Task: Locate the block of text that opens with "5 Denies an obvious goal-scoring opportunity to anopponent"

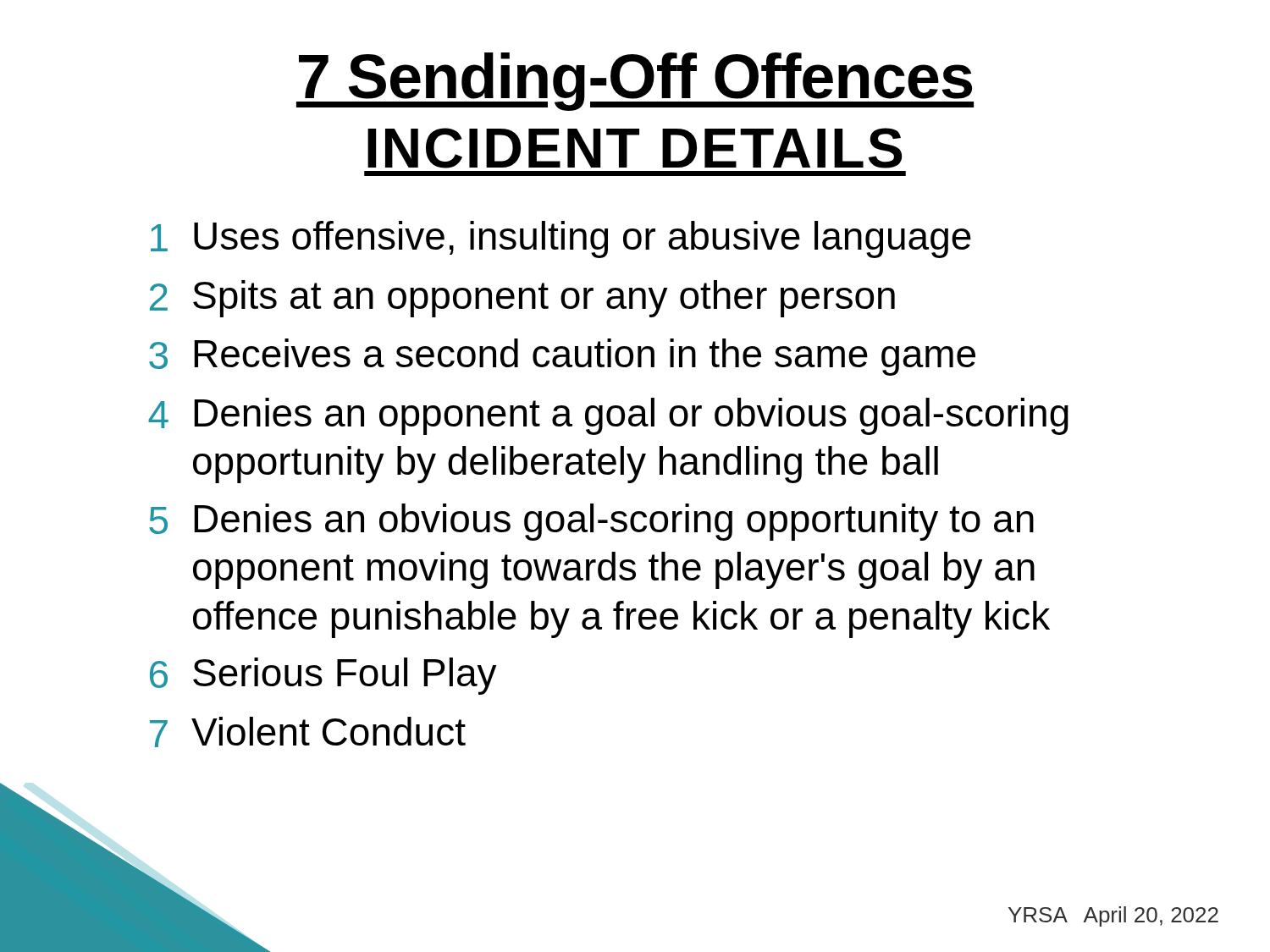Action: tap(652, 568)
